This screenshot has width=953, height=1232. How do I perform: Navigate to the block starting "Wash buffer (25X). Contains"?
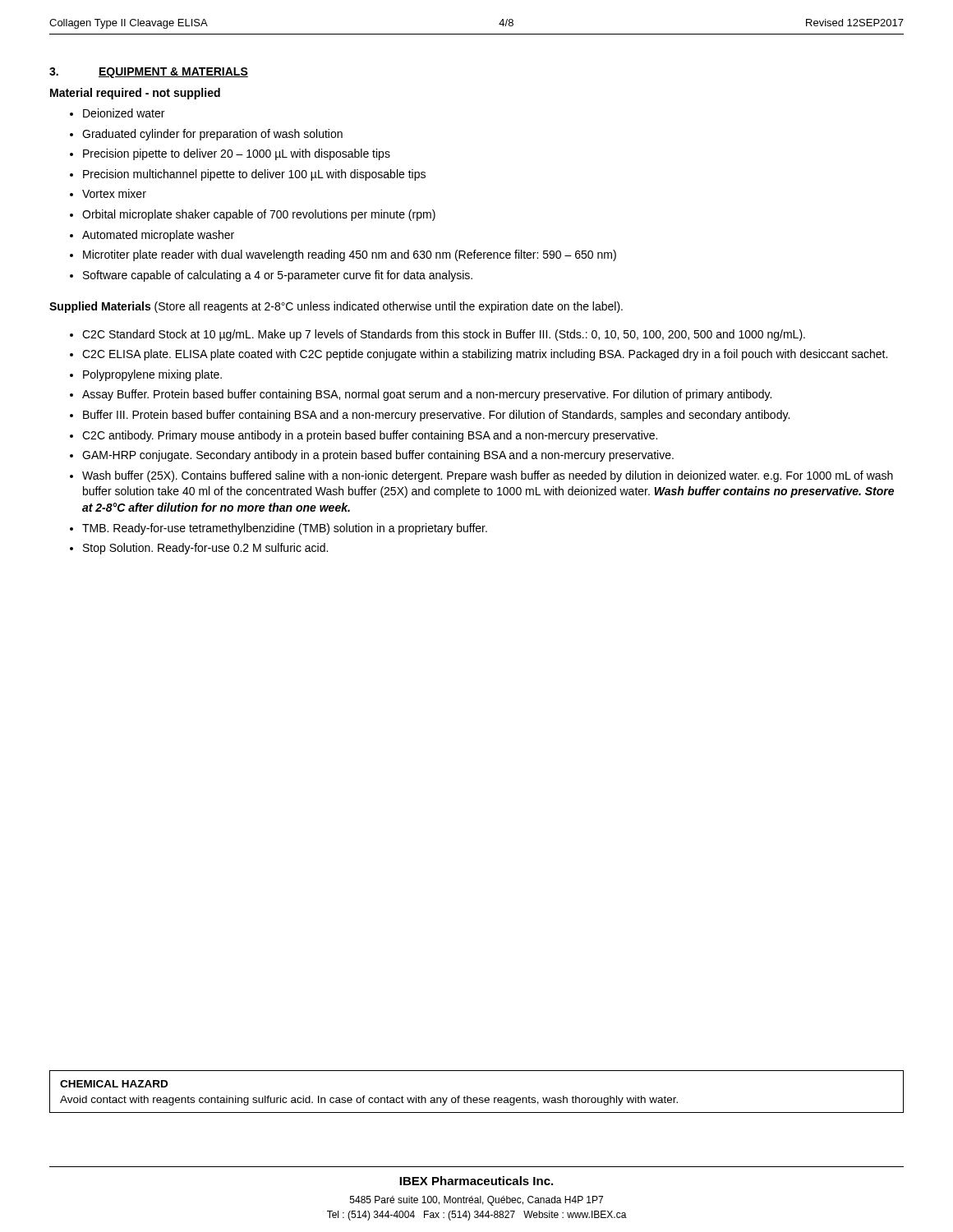click(x=493, y=492)
